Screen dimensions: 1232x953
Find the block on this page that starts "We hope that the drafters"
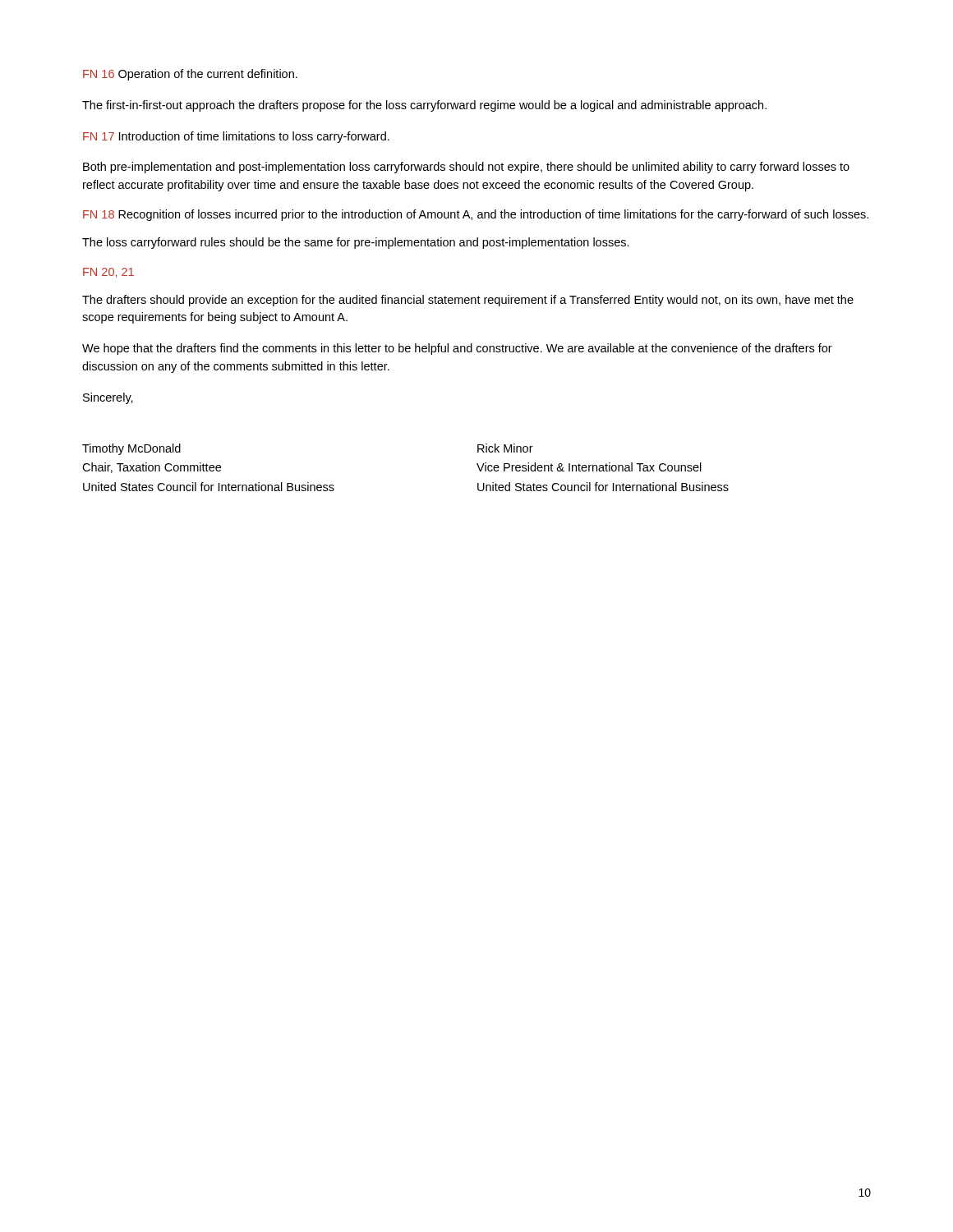(x=476, y=358)
